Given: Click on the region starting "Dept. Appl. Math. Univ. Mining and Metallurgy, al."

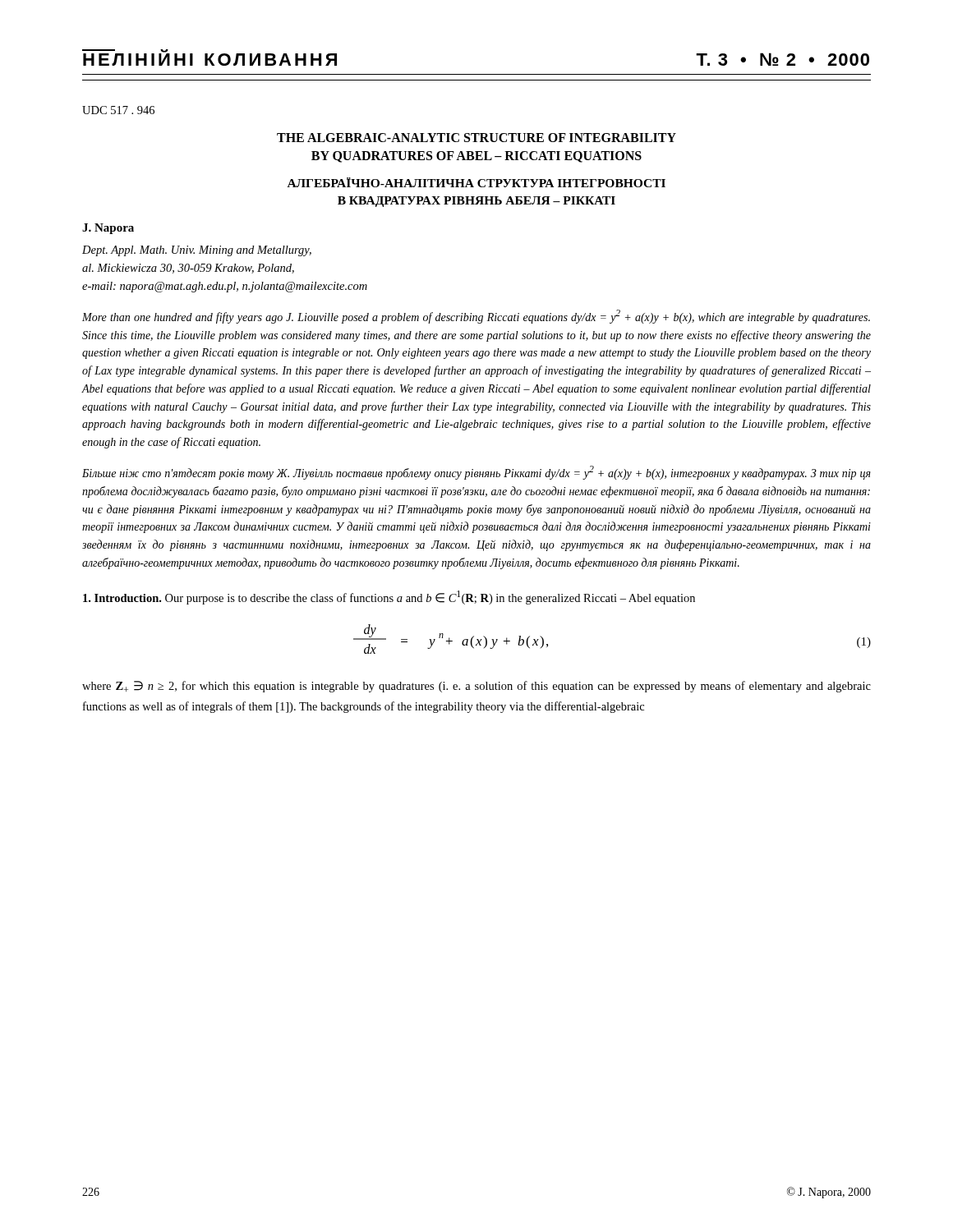Looking at the screenshot, I should tap(225, 268).
